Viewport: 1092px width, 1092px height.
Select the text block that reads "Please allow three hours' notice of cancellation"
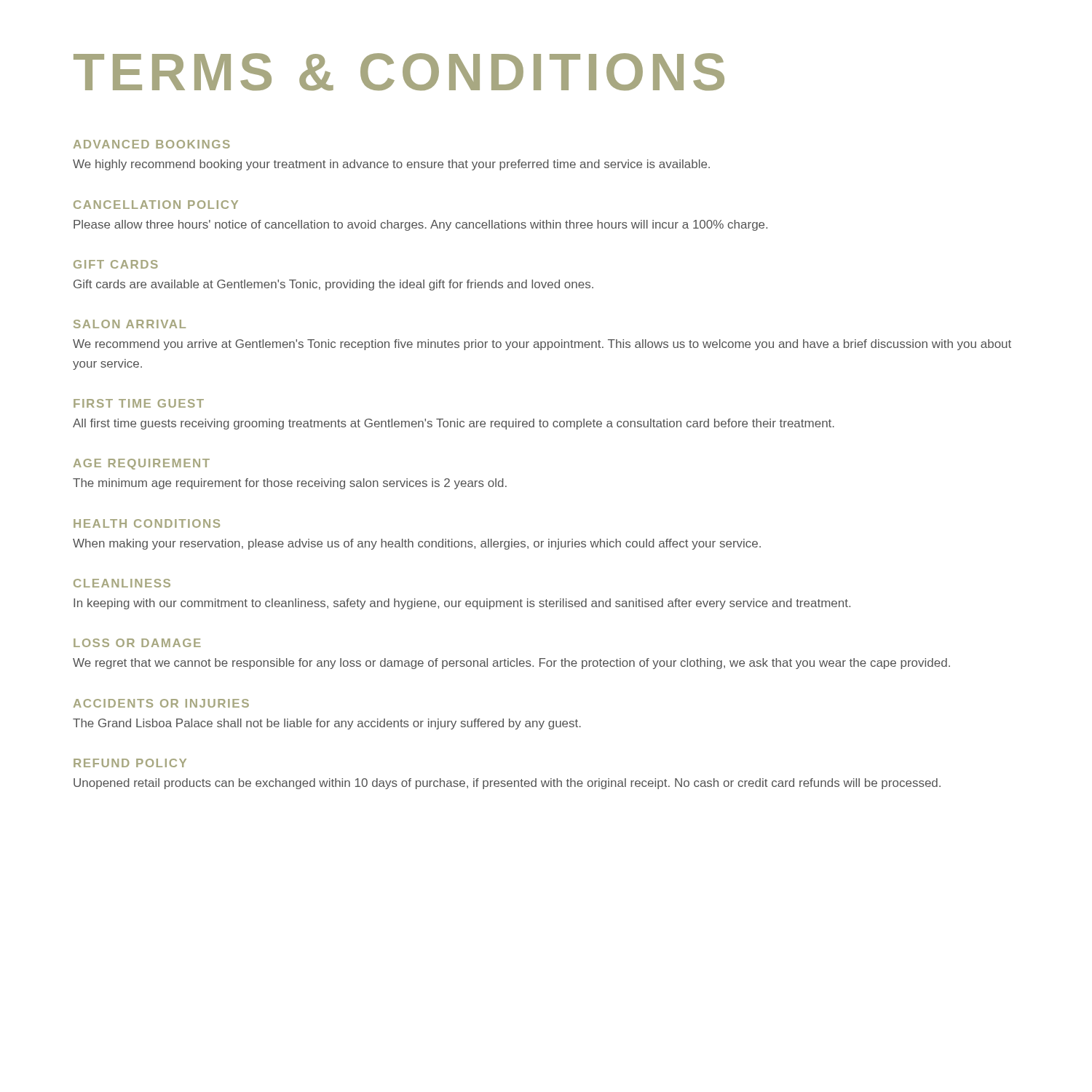click(421, 224)
